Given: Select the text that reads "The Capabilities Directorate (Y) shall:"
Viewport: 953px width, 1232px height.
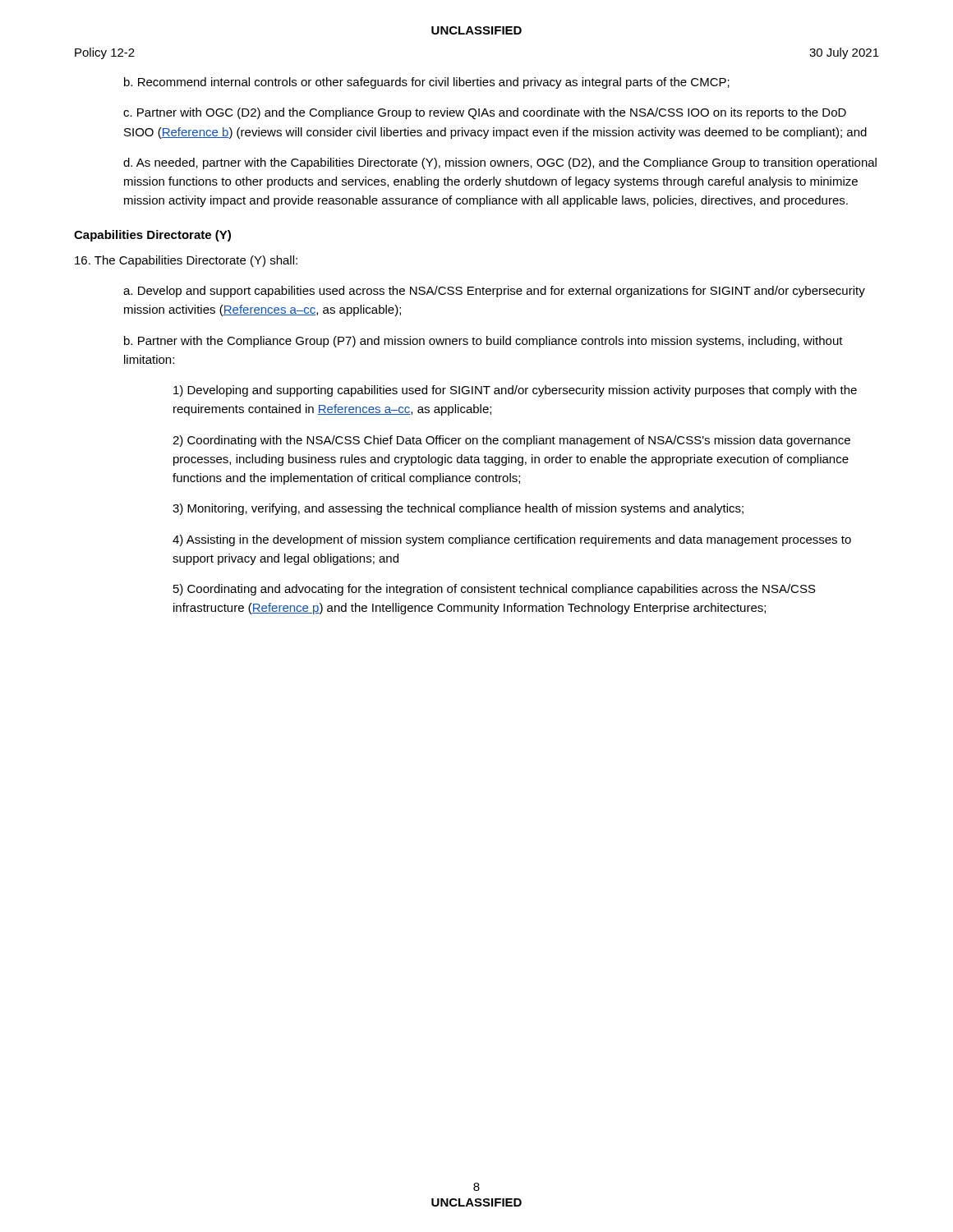Looking at the screenshot, I should pyautogui.click(x=186, y=260).
